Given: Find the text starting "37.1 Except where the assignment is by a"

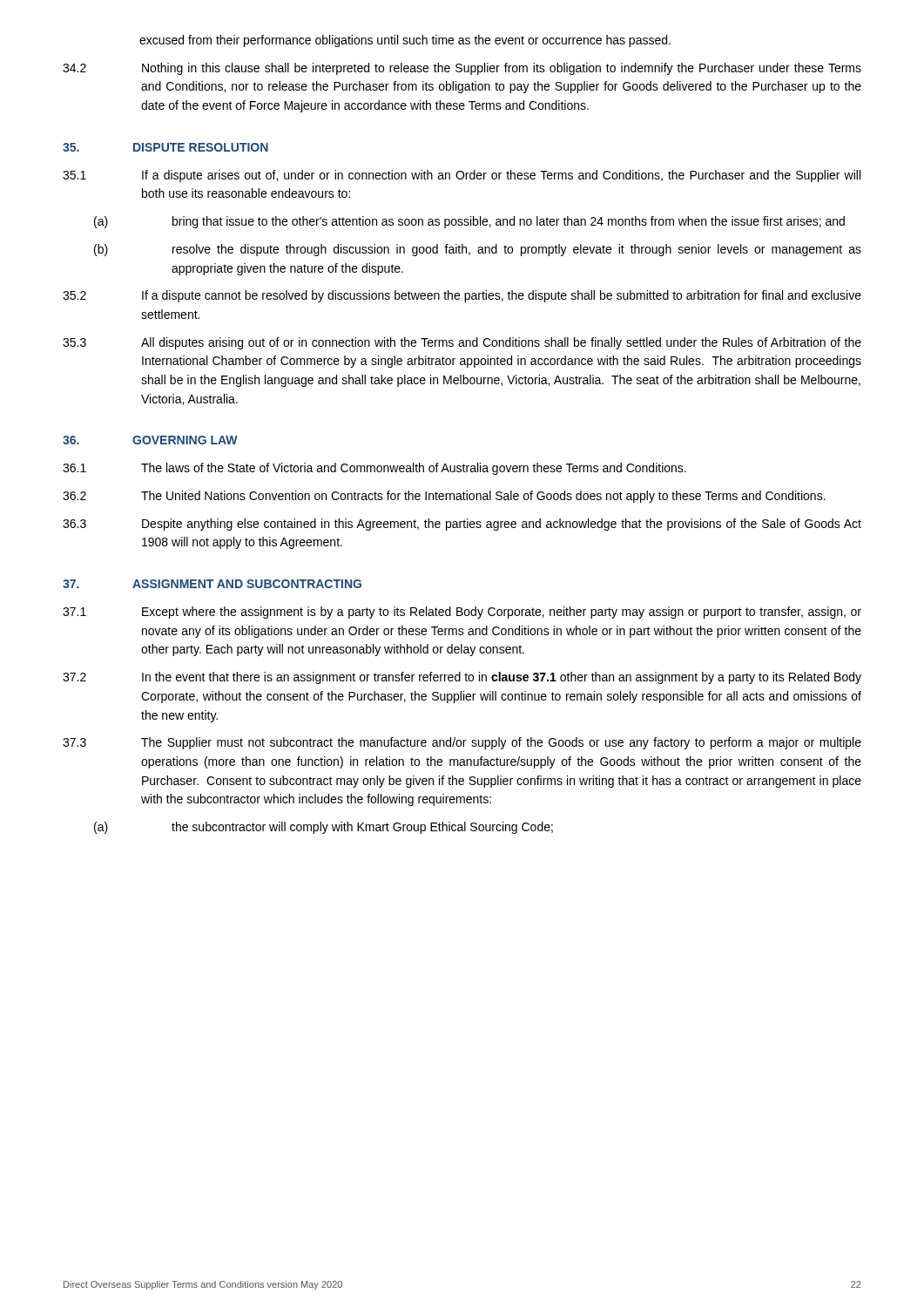Looking at the screenshot, I should click(x=462, y=631).
